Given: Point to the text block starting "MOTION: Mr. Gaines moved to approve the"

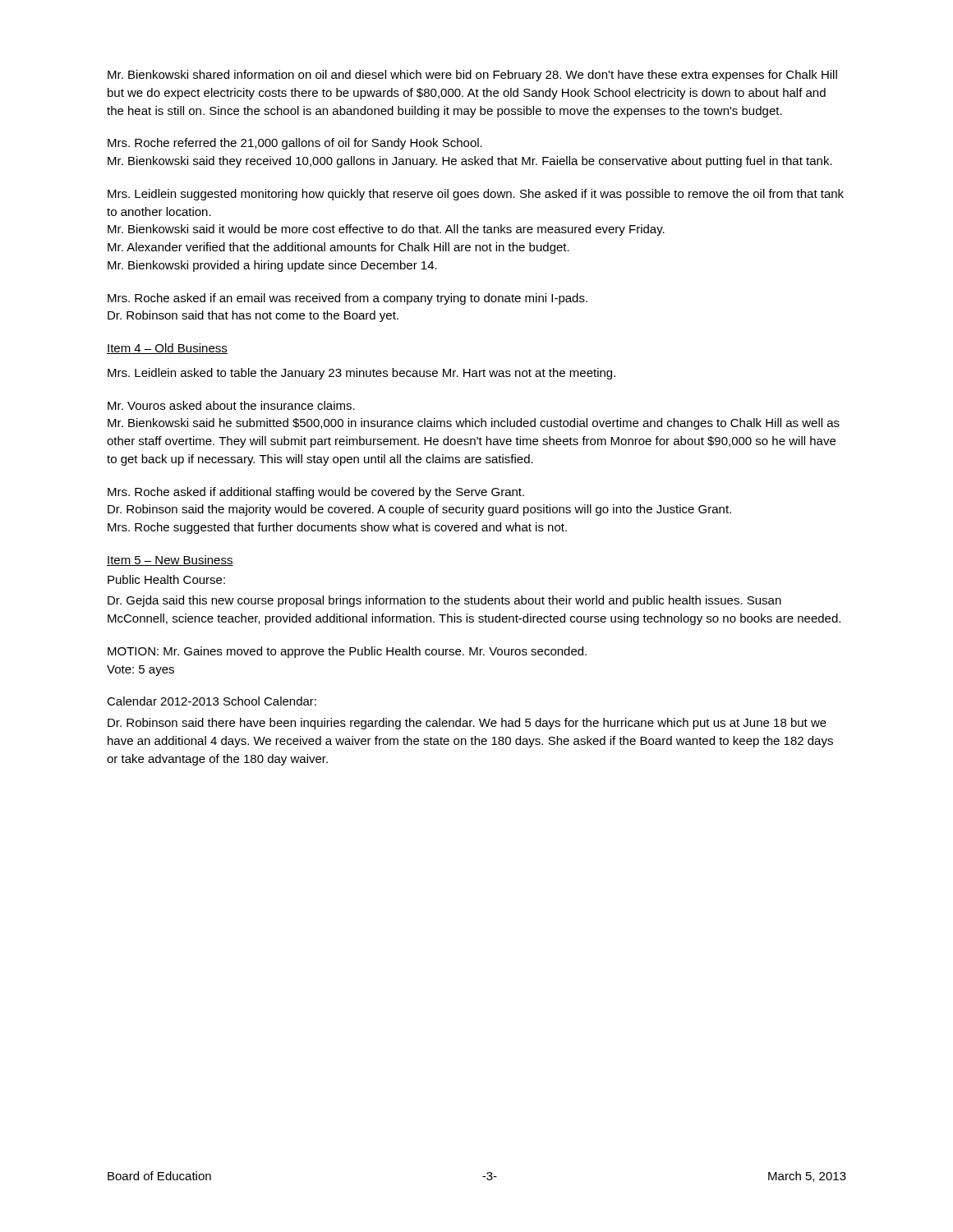Looking at the screenshot, I should click(x=347, y=660).
